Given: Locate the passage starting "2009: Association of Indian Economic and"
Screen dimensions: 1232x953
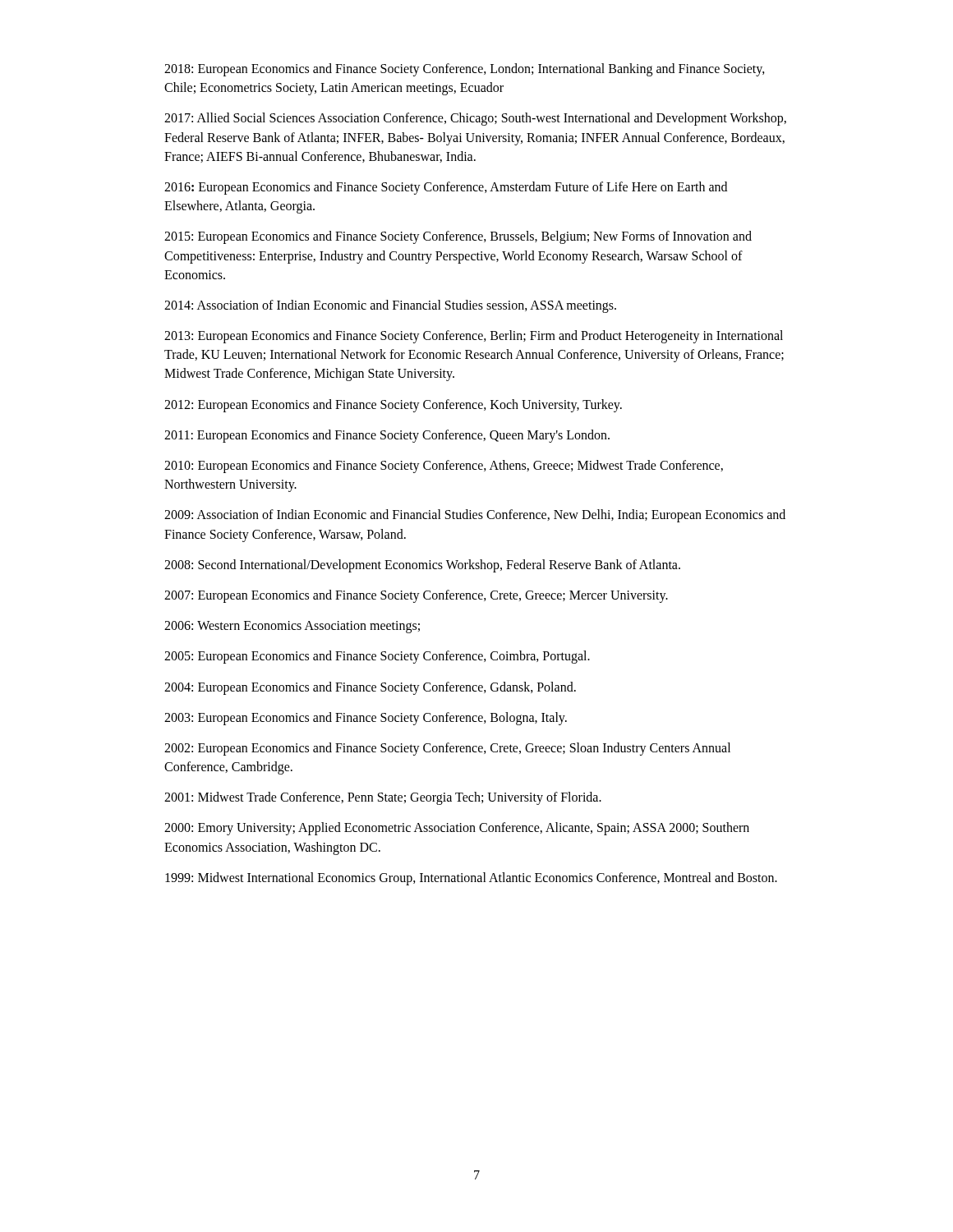Looking at the screenshot, I should pyautogui.click(x=475, y=524).
